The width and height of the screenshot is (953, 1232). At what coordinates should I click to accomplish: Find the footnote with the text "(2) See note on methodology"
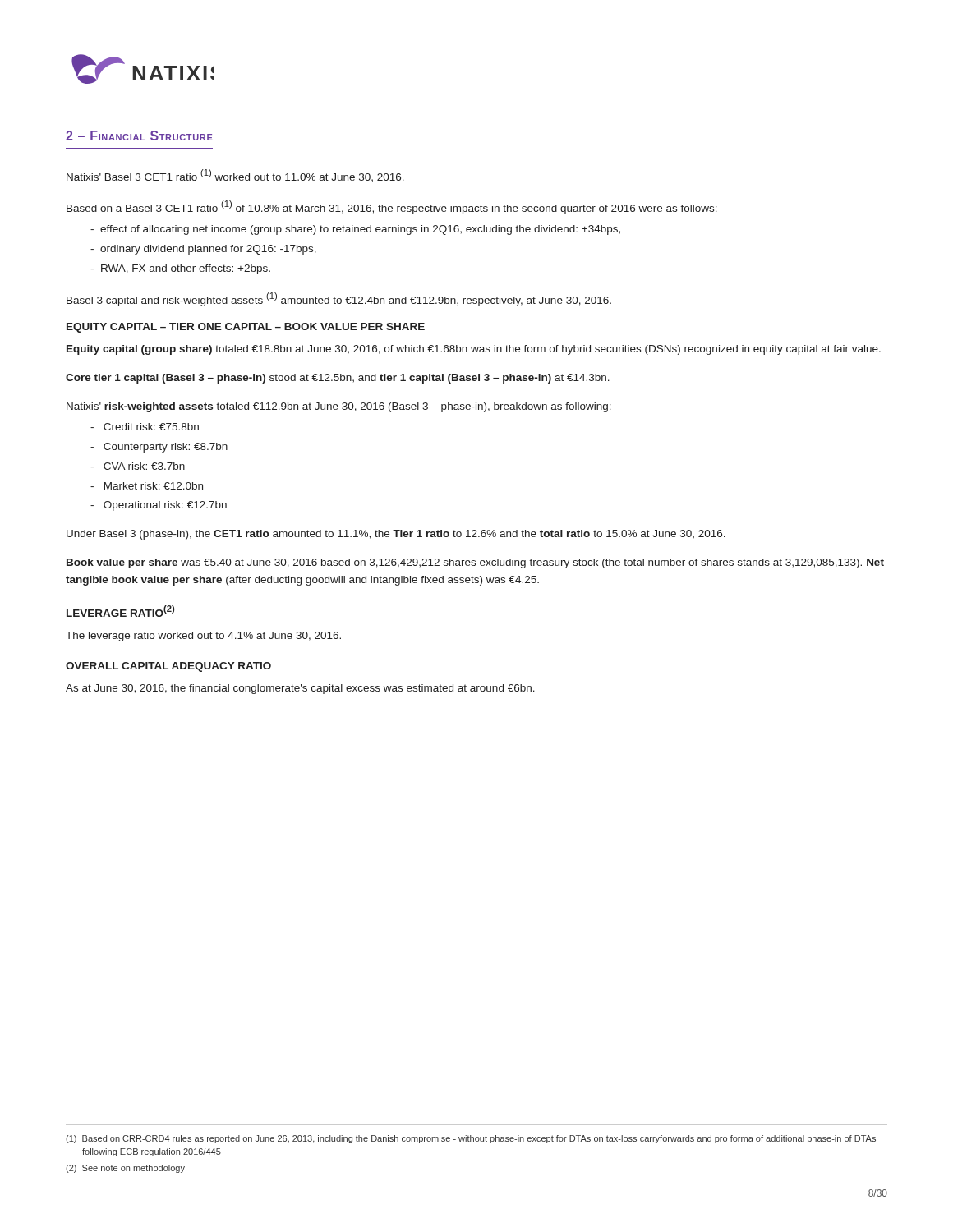pos(125,1168)
